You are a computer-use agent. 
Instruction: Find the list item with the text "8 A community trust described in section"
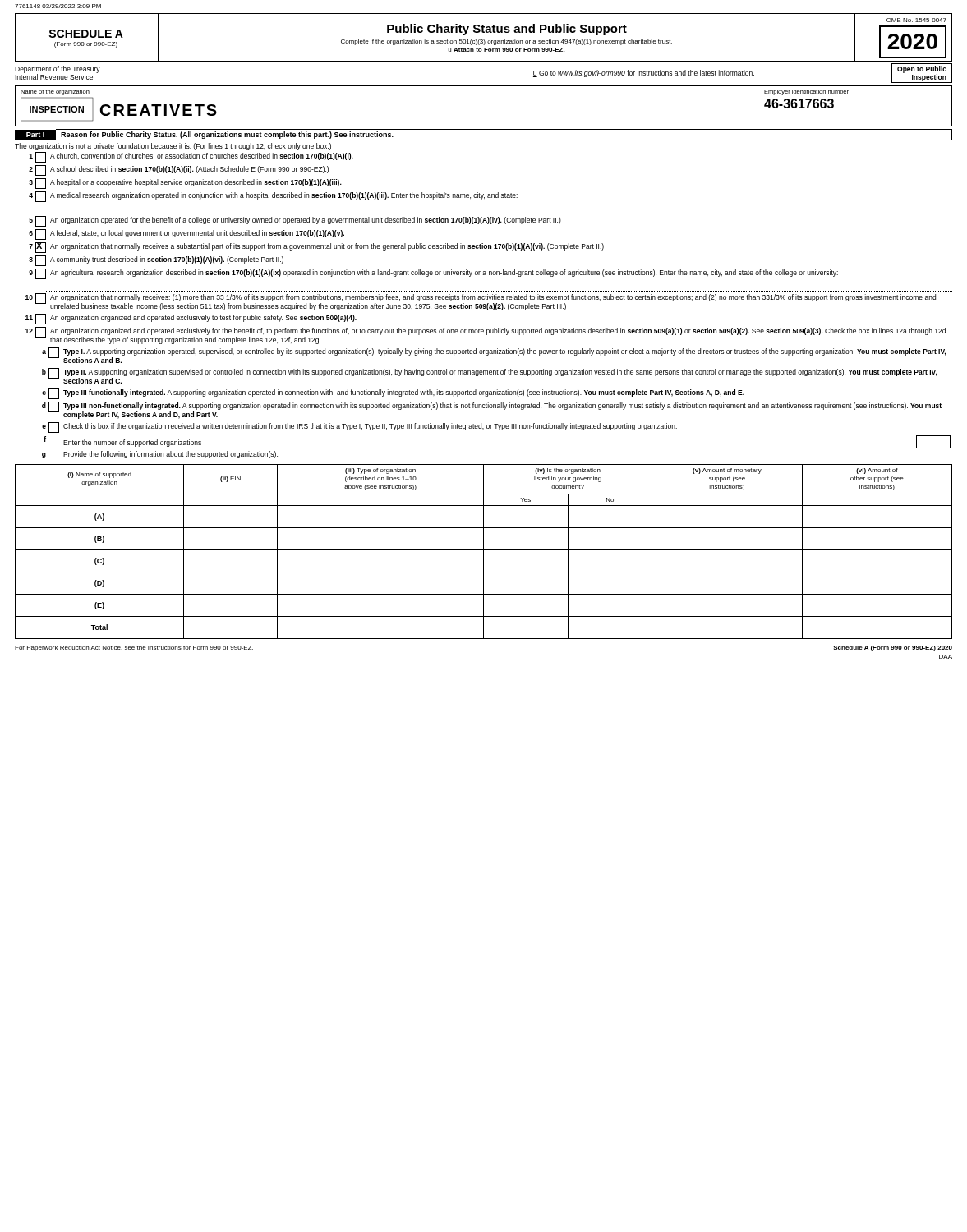[484, 261]
